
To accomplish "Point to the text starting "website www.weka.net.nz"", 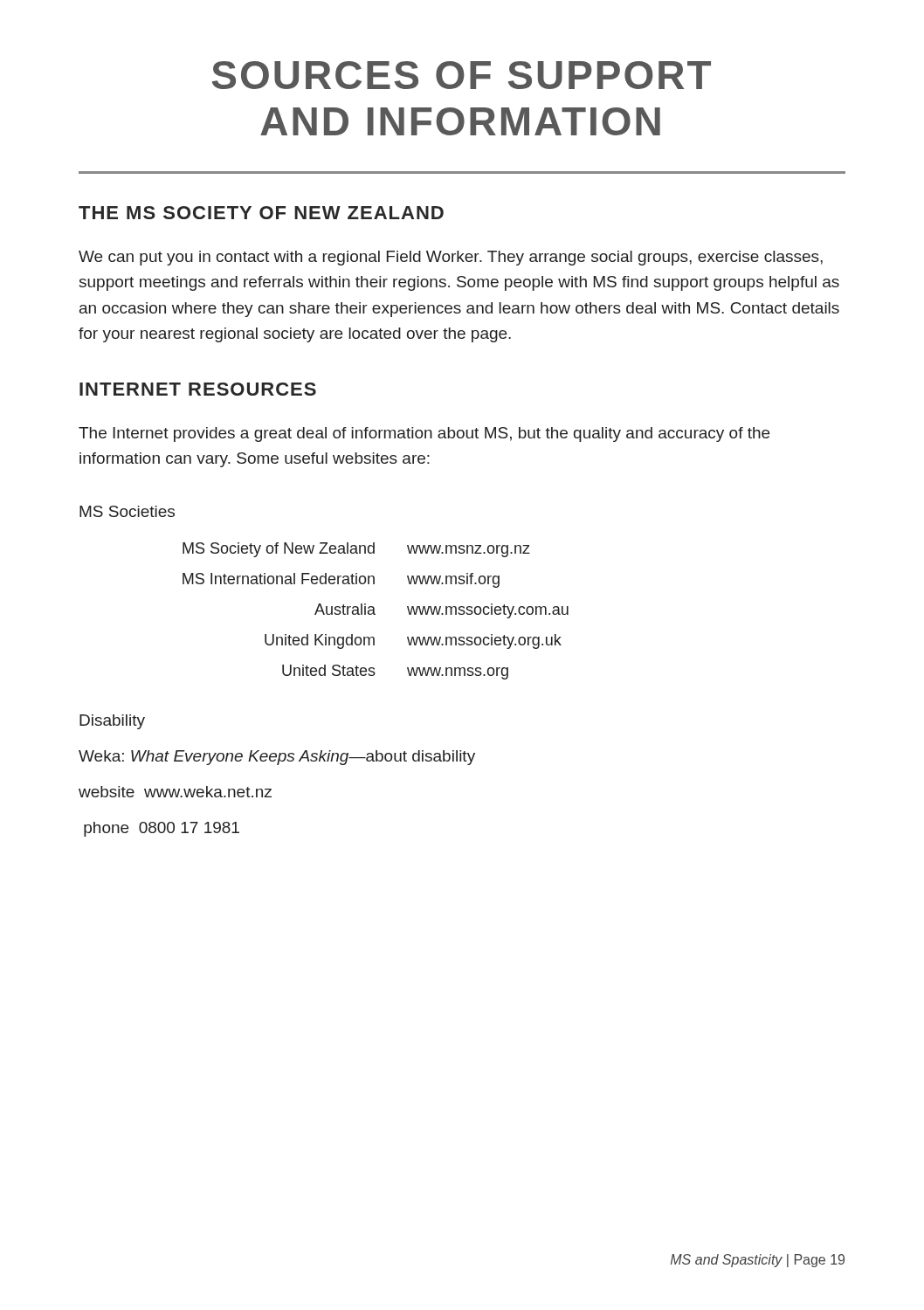I will 175,792.
